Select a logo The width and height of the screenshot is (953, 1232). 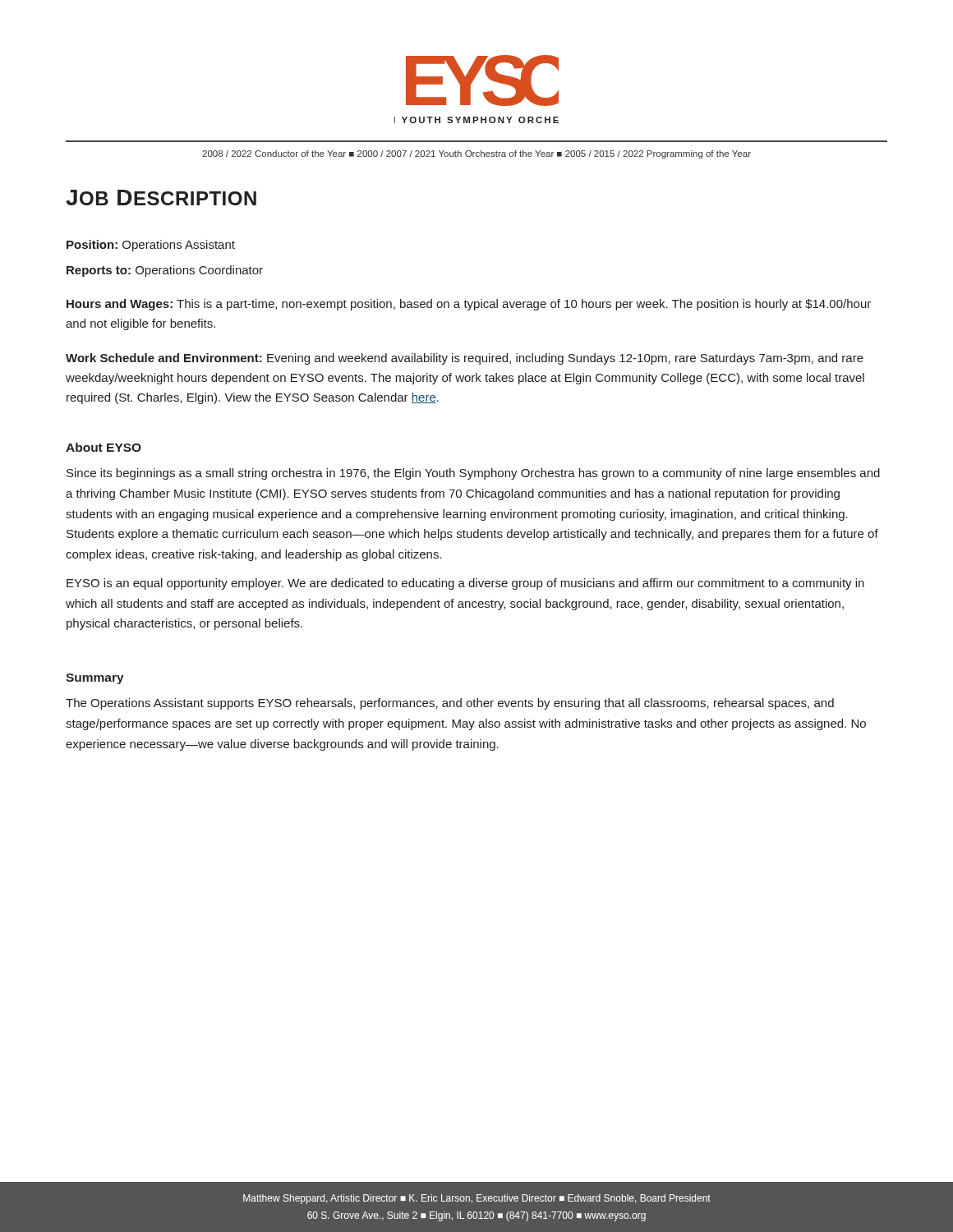click(x=476, y=70)
